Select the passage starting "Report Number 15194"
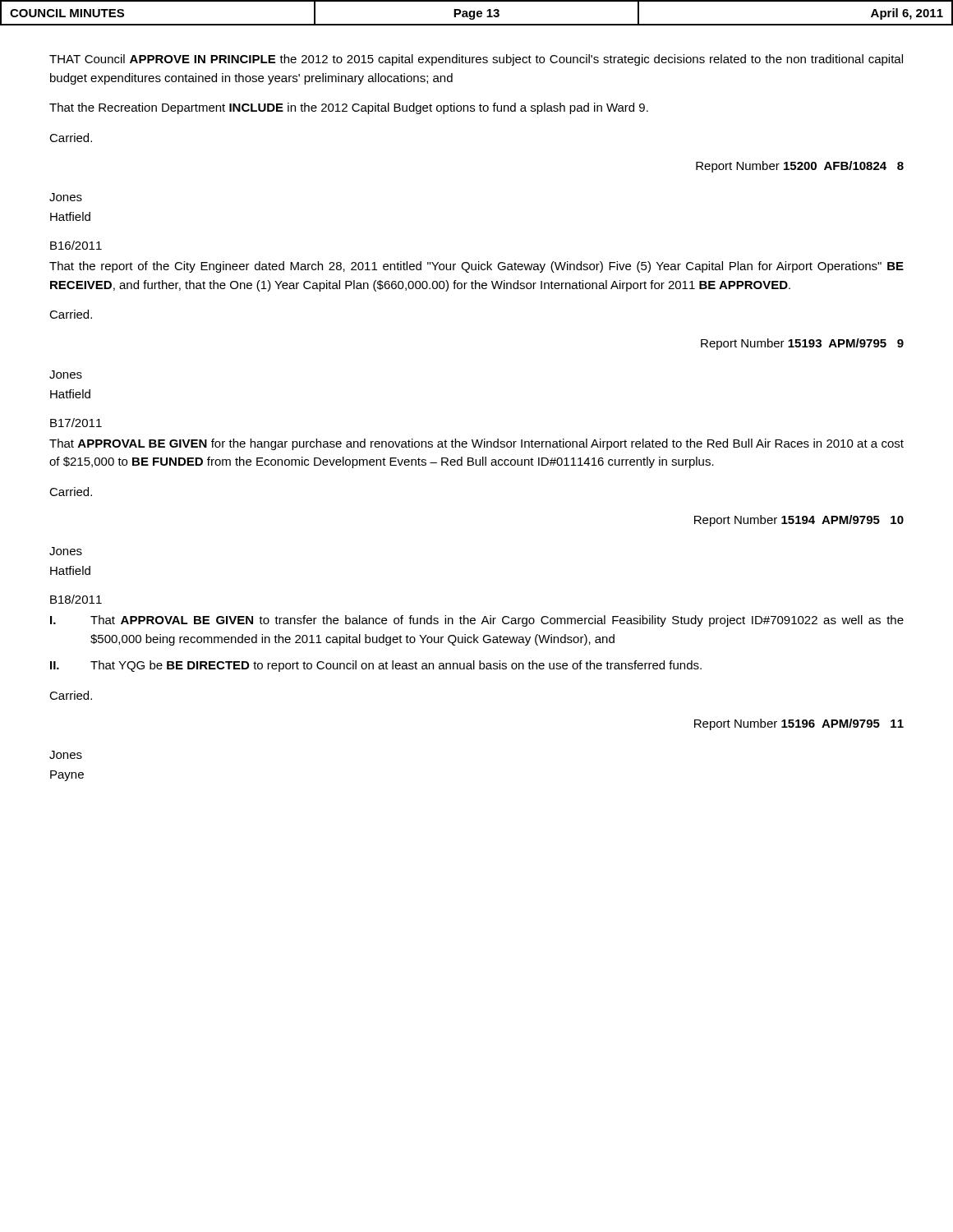953x1232 pixels. (x=798, y=519)
